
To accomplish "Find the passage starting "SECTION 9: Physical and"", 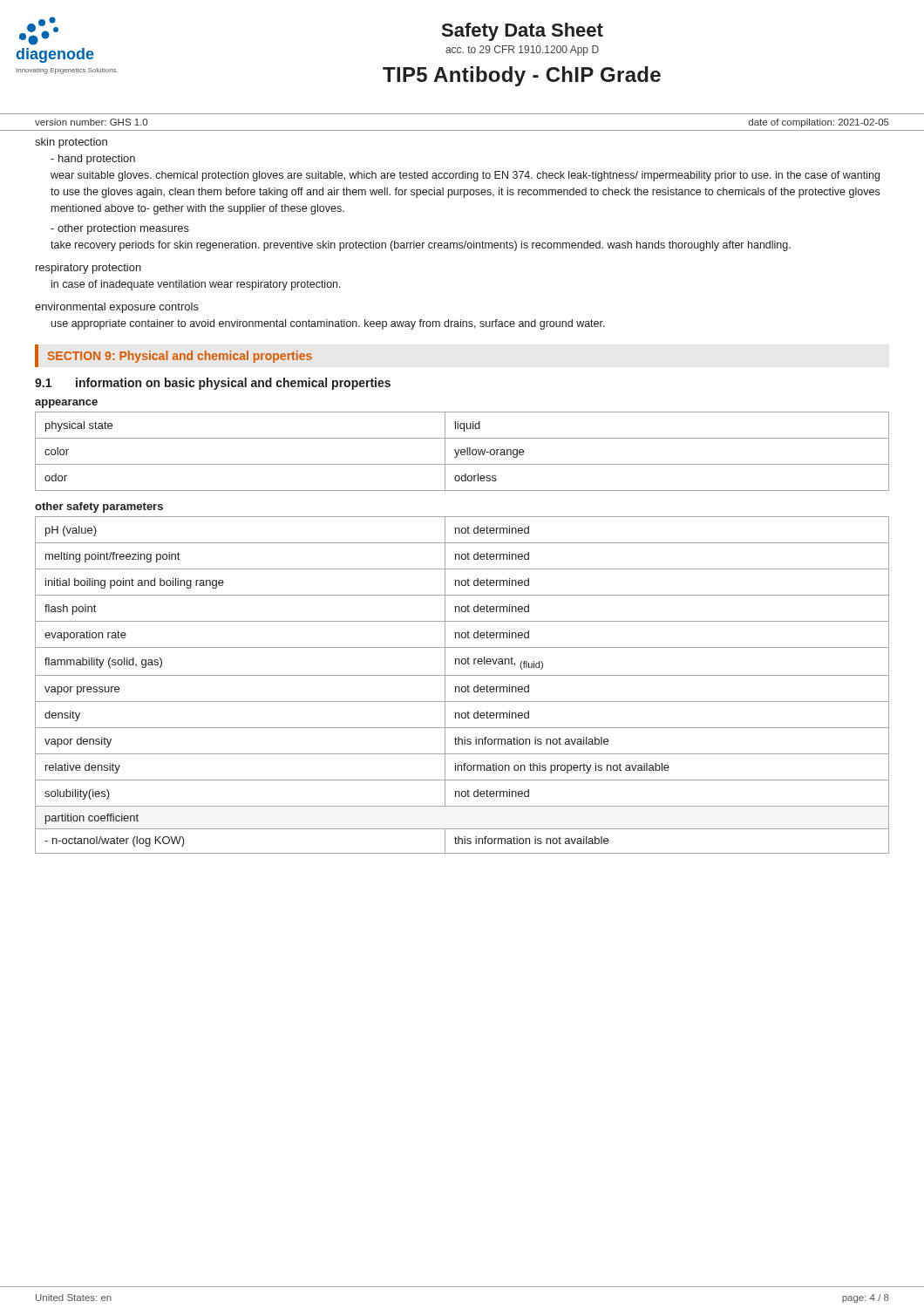I will tap(180, 355).
